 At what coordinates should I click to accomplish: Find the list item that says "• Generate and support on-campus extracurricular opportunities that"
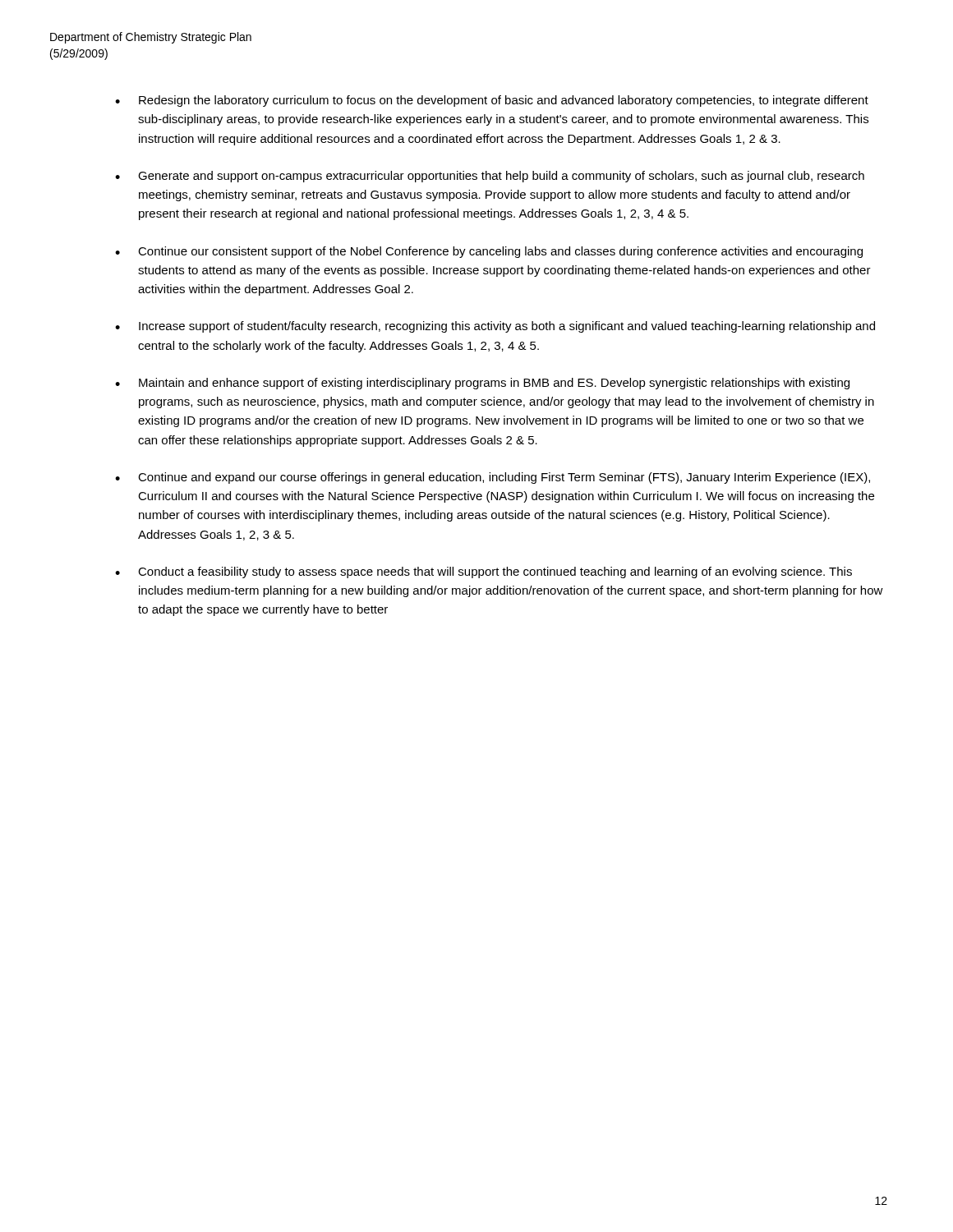(501, 194)
